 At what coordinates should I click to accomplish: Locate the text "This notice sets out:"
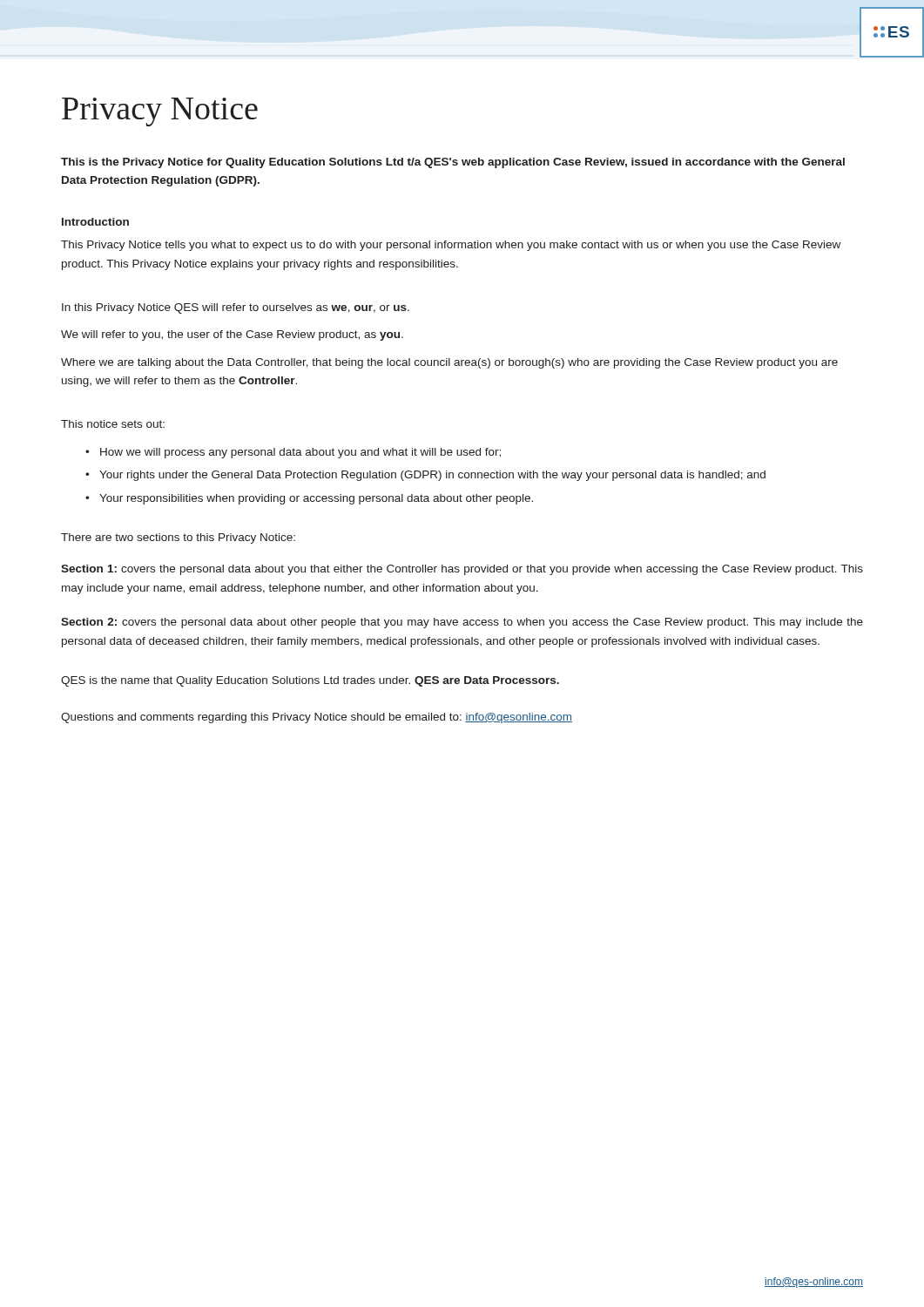coord(113,424)
